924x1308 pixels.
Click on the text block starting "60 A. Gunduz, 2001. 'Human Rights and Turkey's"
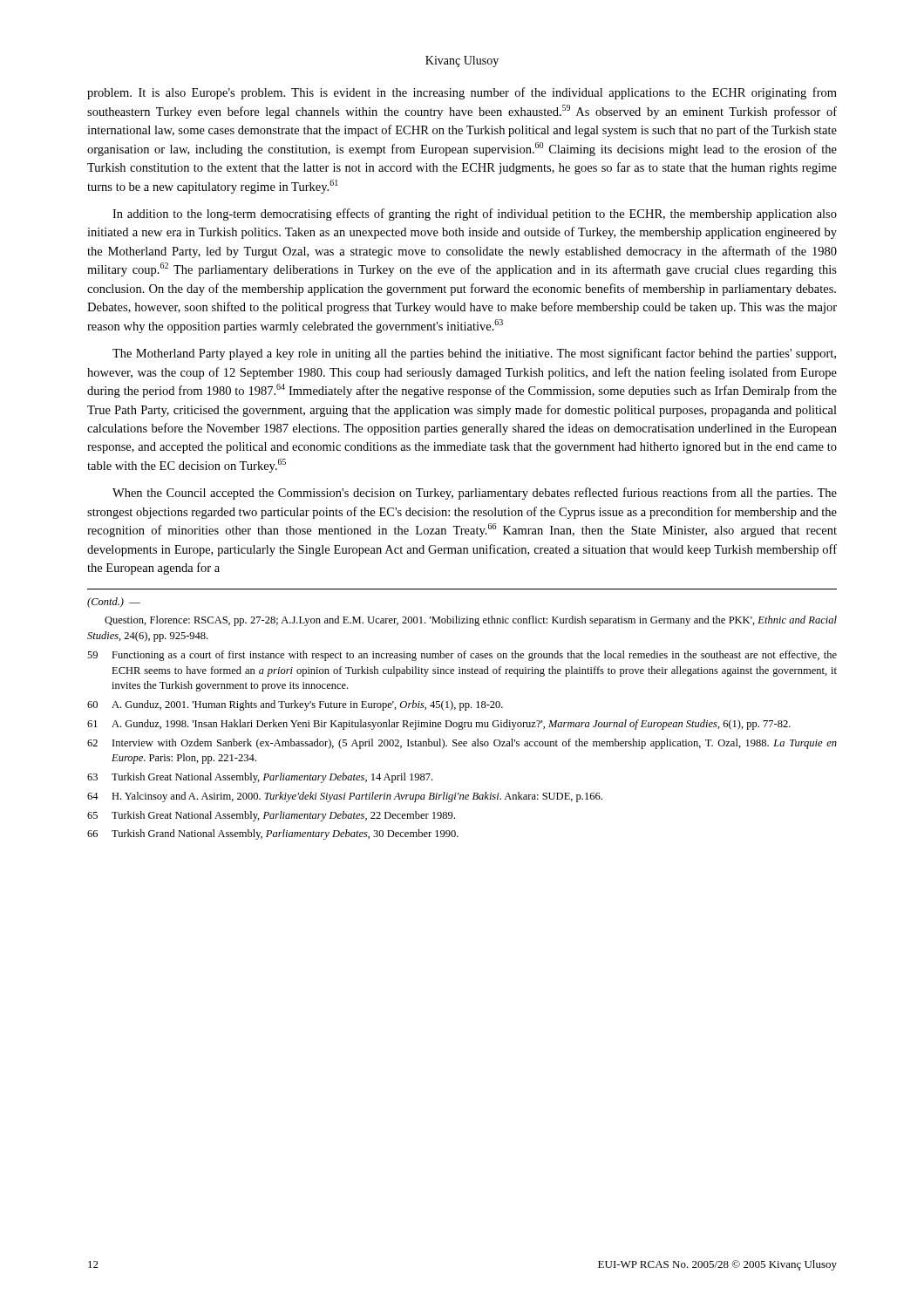(x=462, y=705)
